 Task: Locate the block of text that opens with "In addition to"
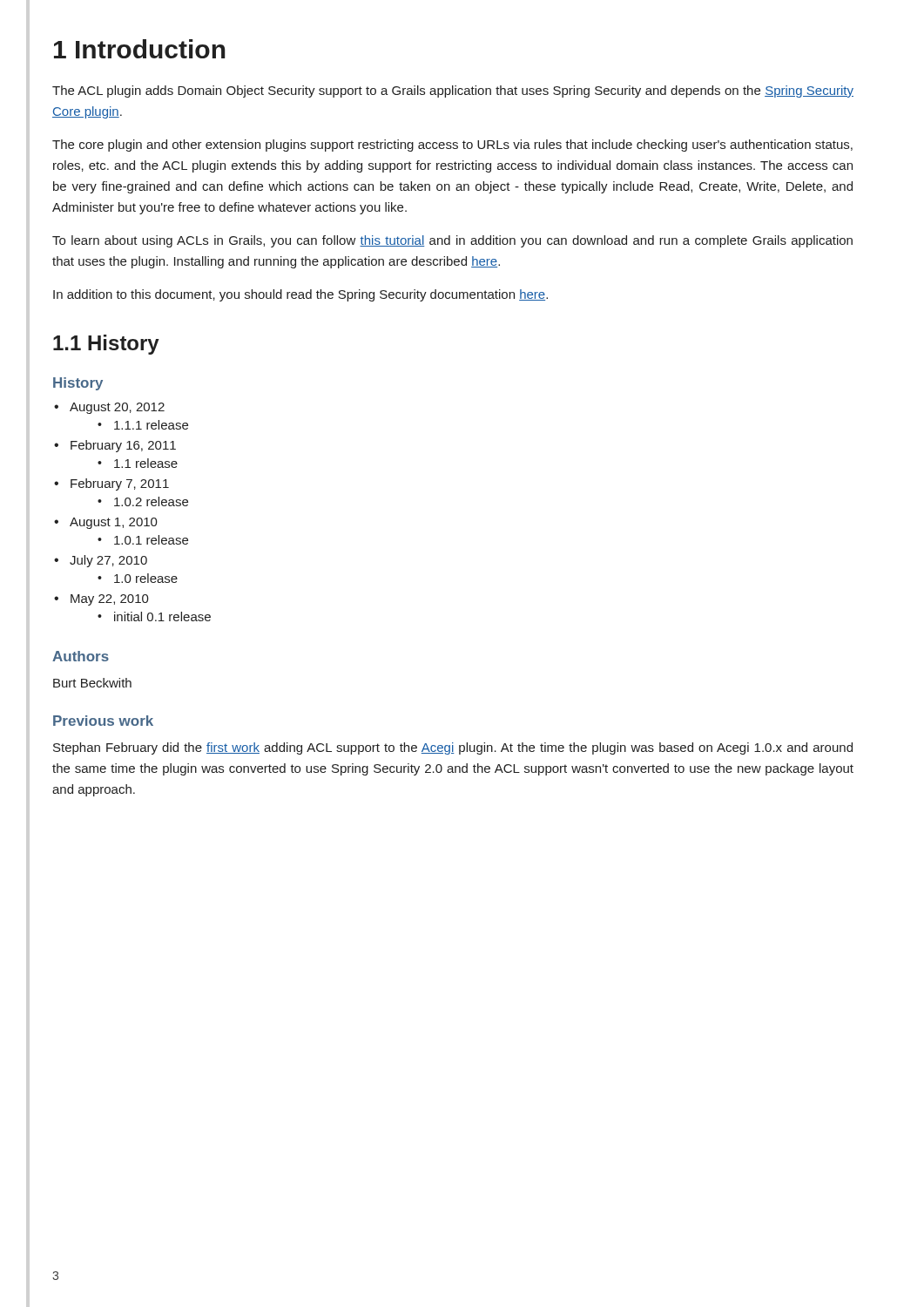[x=453, y=294]
